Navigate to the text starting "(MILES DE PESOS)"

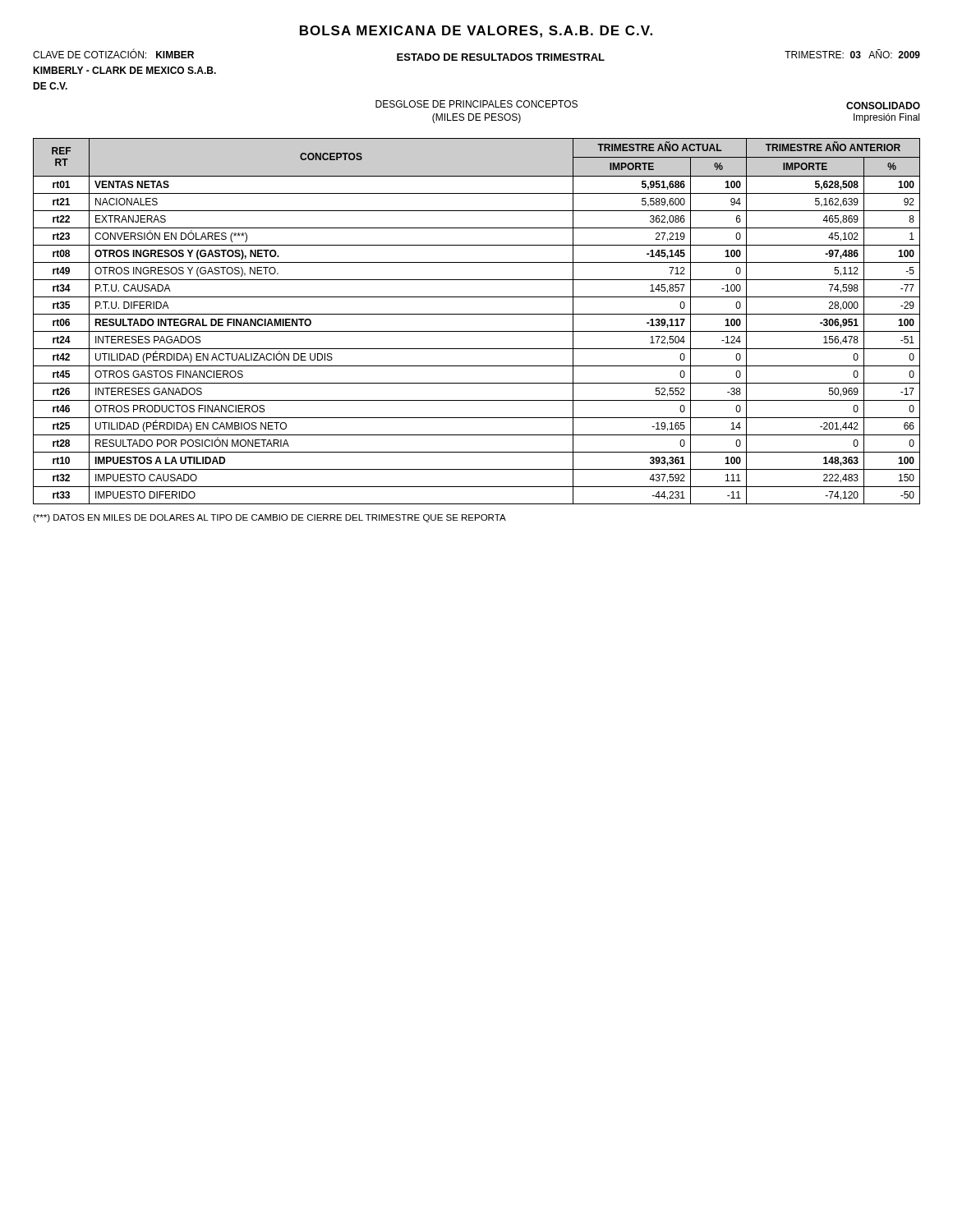tap(476, 117)
